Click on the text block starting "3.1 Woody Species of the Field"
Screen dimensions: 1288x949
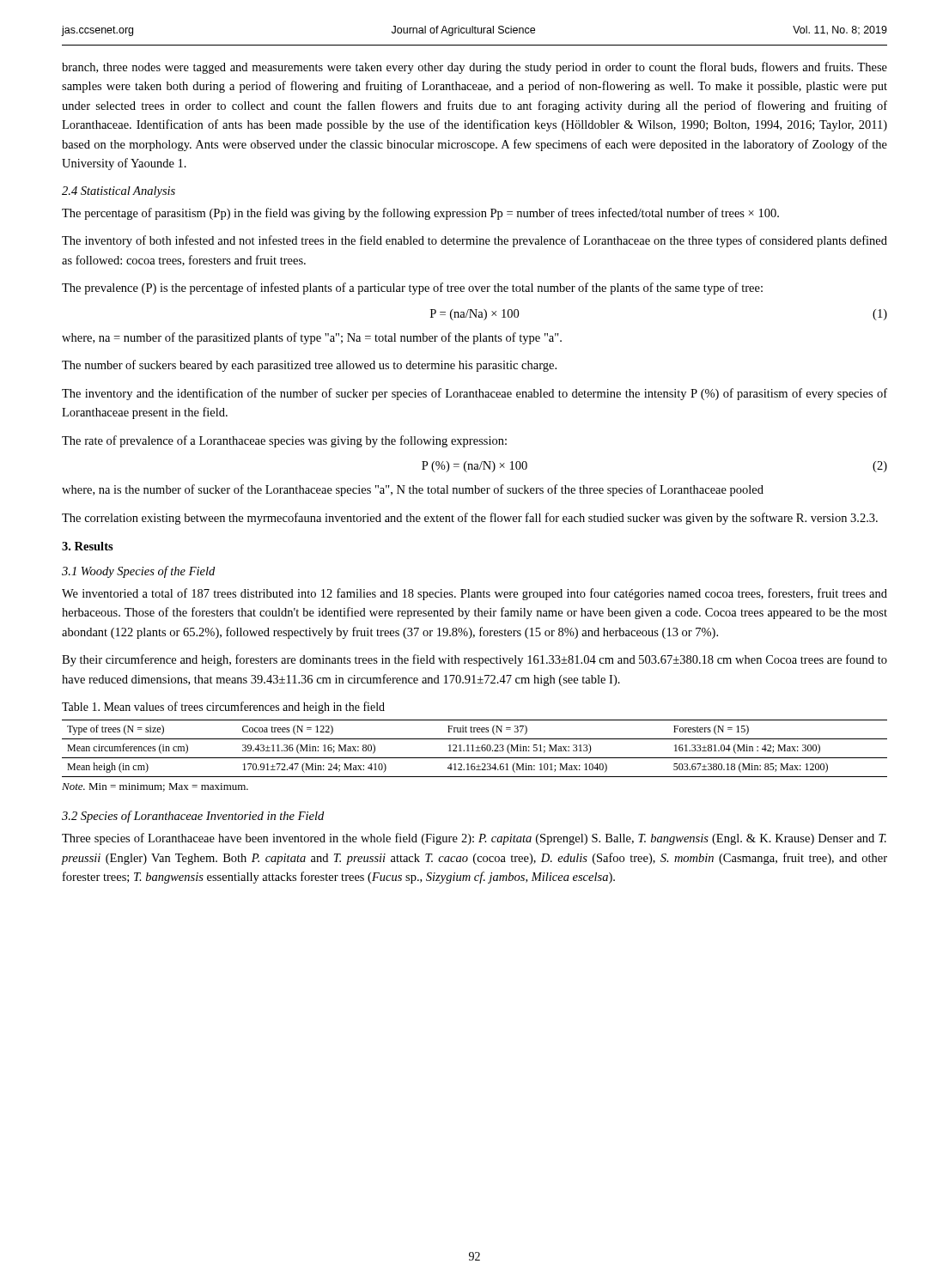pos(138,571)
